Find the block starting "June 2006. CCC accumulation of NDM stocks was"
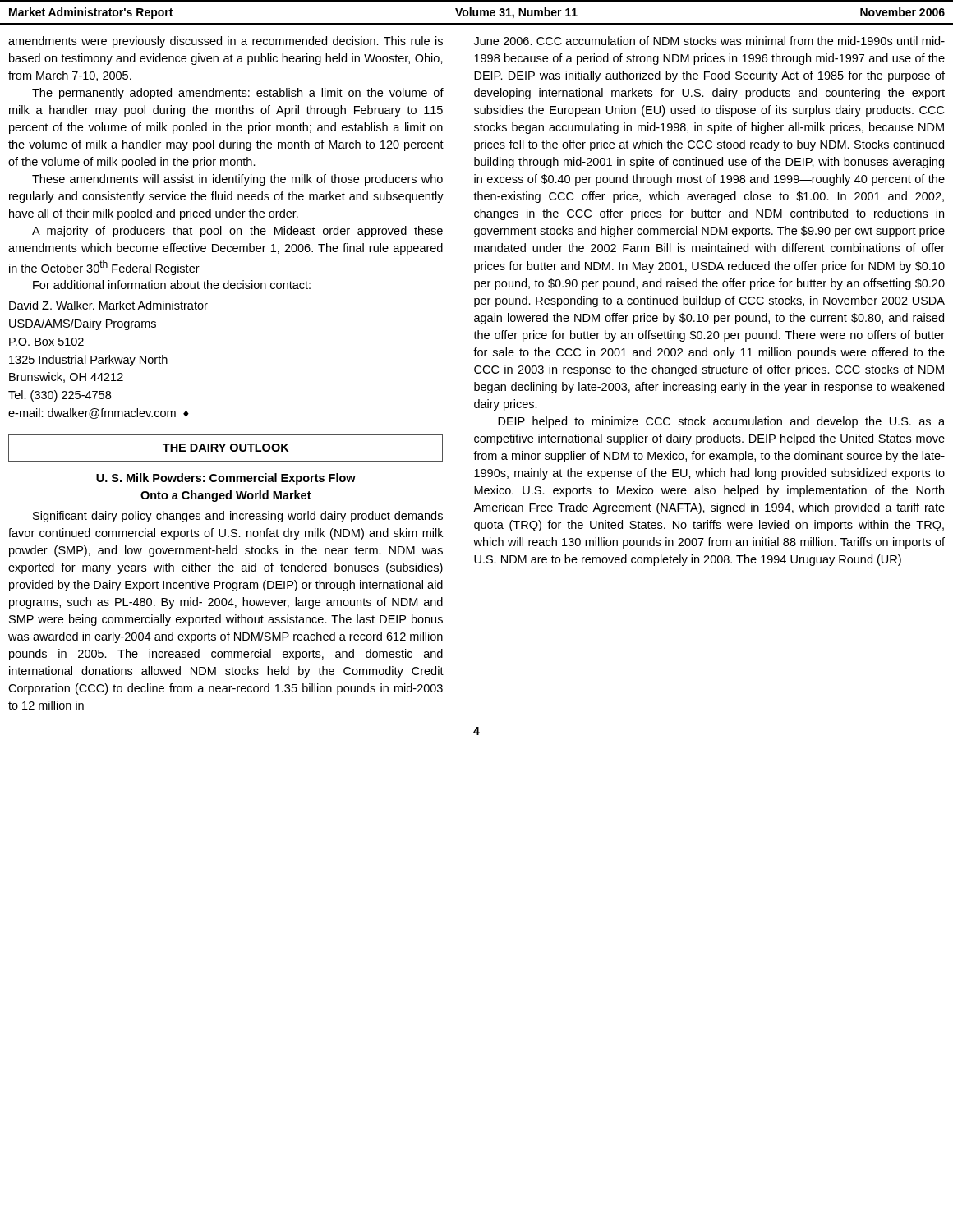This screenshot has width=953, height=1232. pyautogui.click(x=709, y=301)
